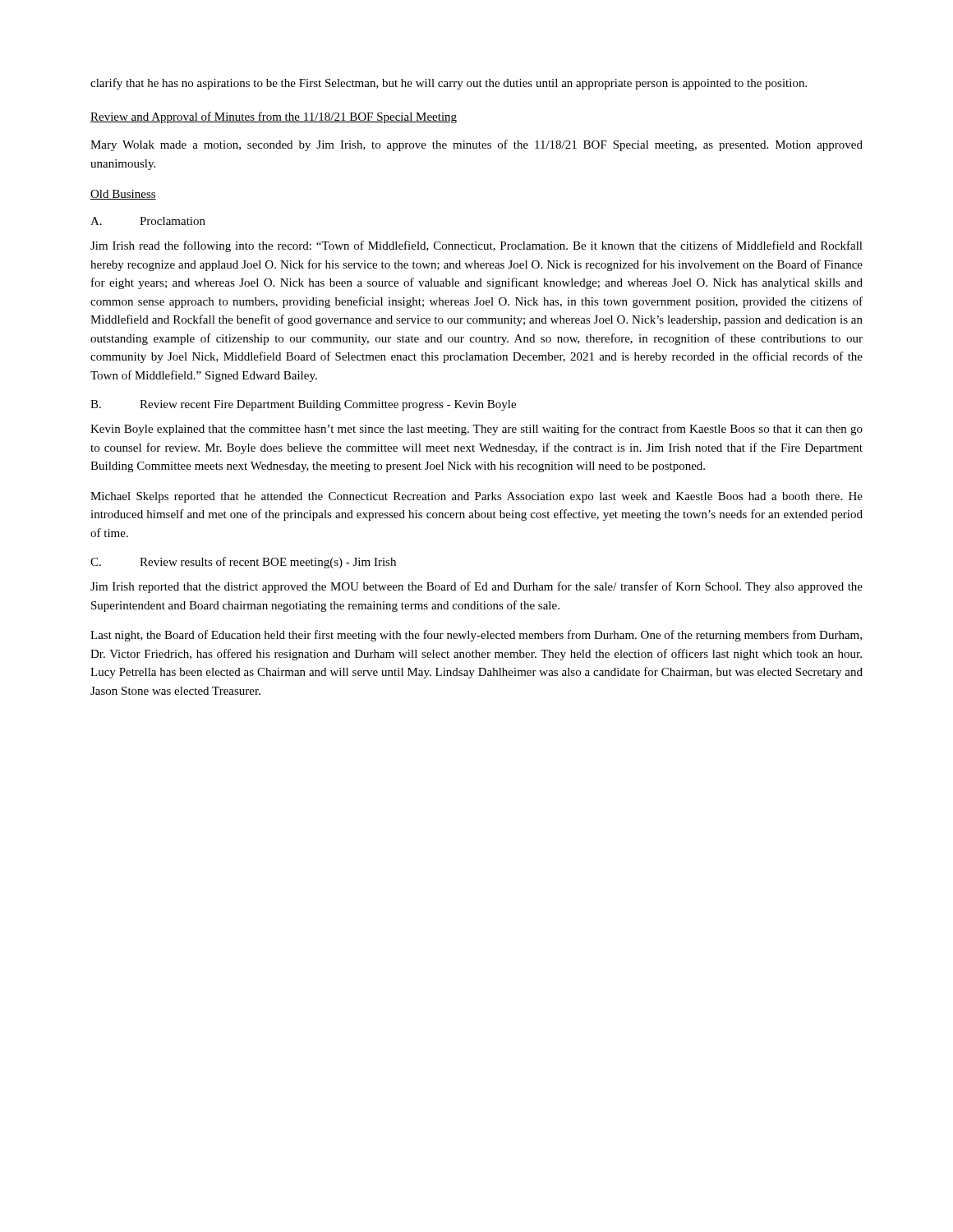
Task: Locate the block of text that opens with "Michael Skelps reported that"
Action: coord(476,514)
